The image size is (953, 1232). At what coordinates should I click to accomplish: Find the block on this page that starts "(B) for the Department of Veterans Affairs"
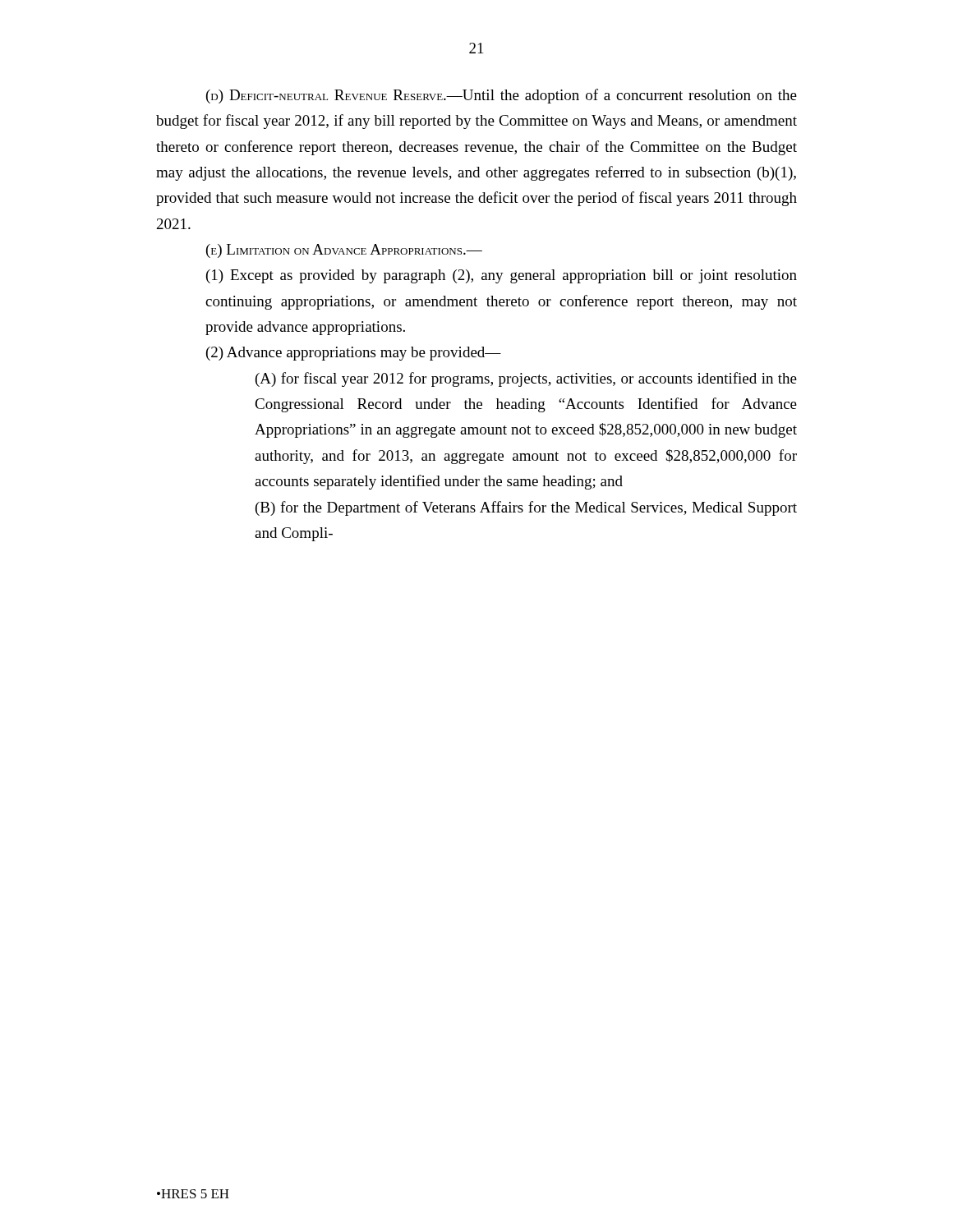pyautogui.click(x=476, y=520)
